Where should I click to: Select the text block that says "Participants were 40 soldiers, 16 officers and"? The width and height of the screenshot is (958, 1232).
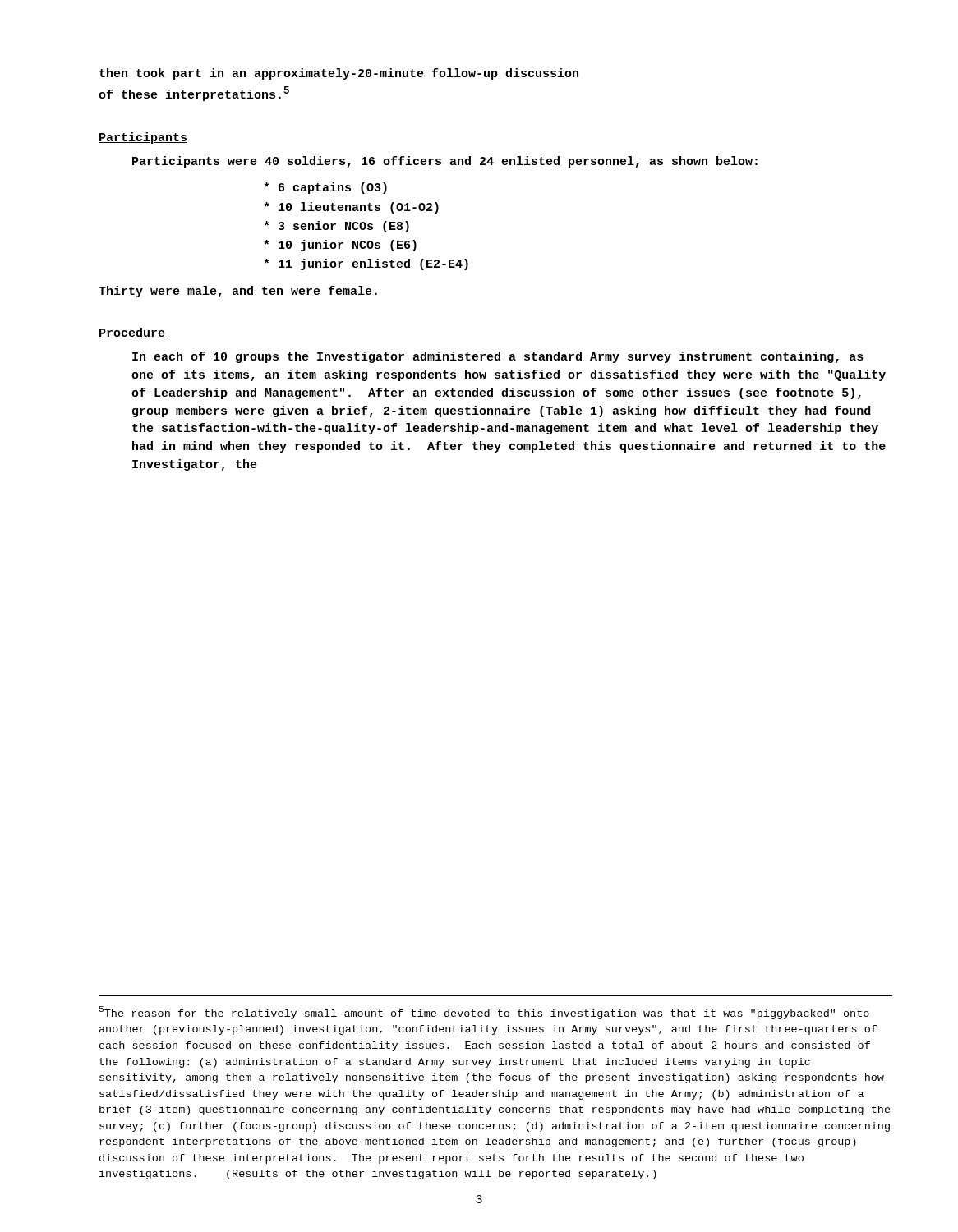tap(512, 162)
